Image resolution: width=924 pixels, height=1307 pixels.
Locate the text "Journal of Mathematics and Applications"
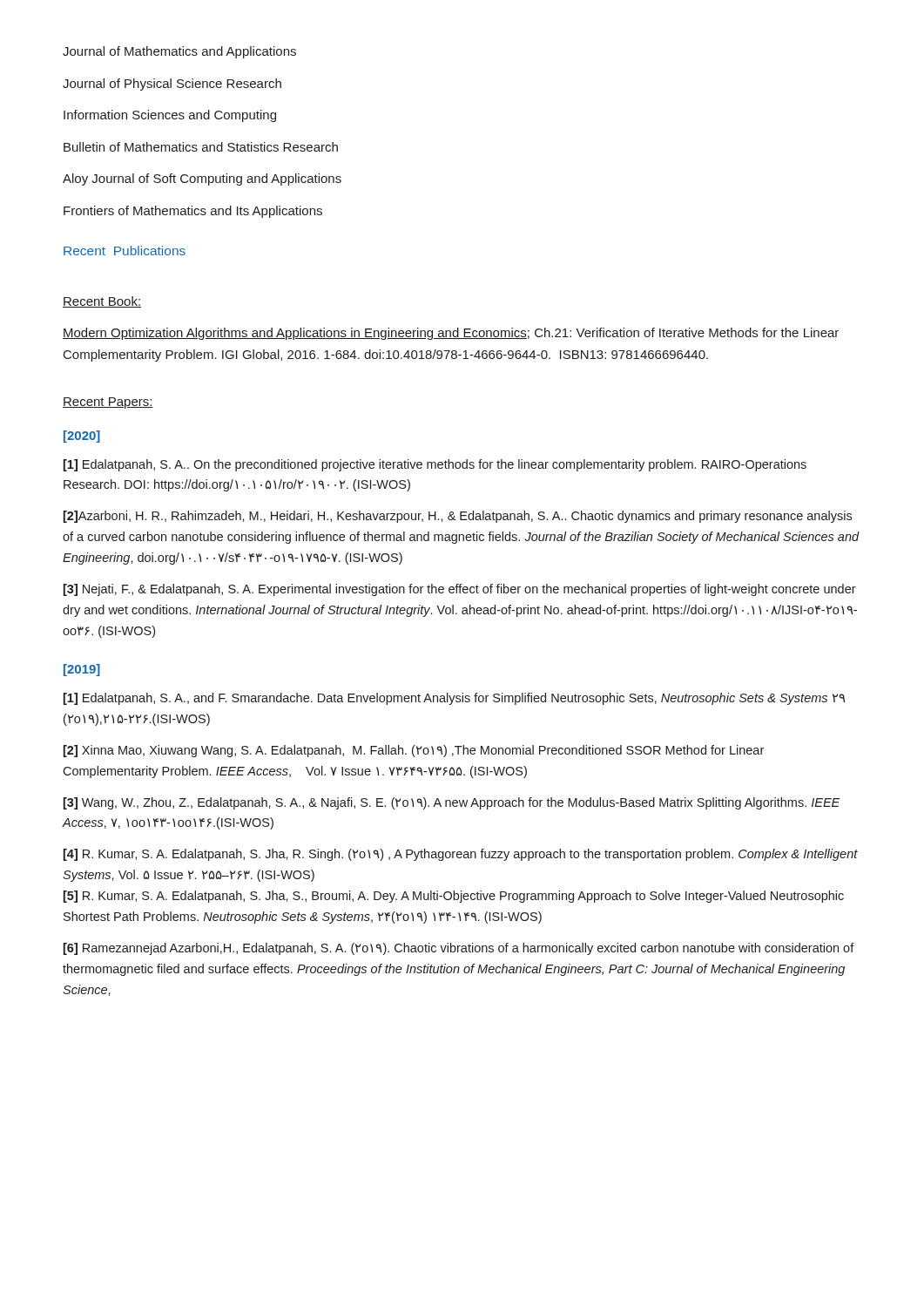click(180, 51)
